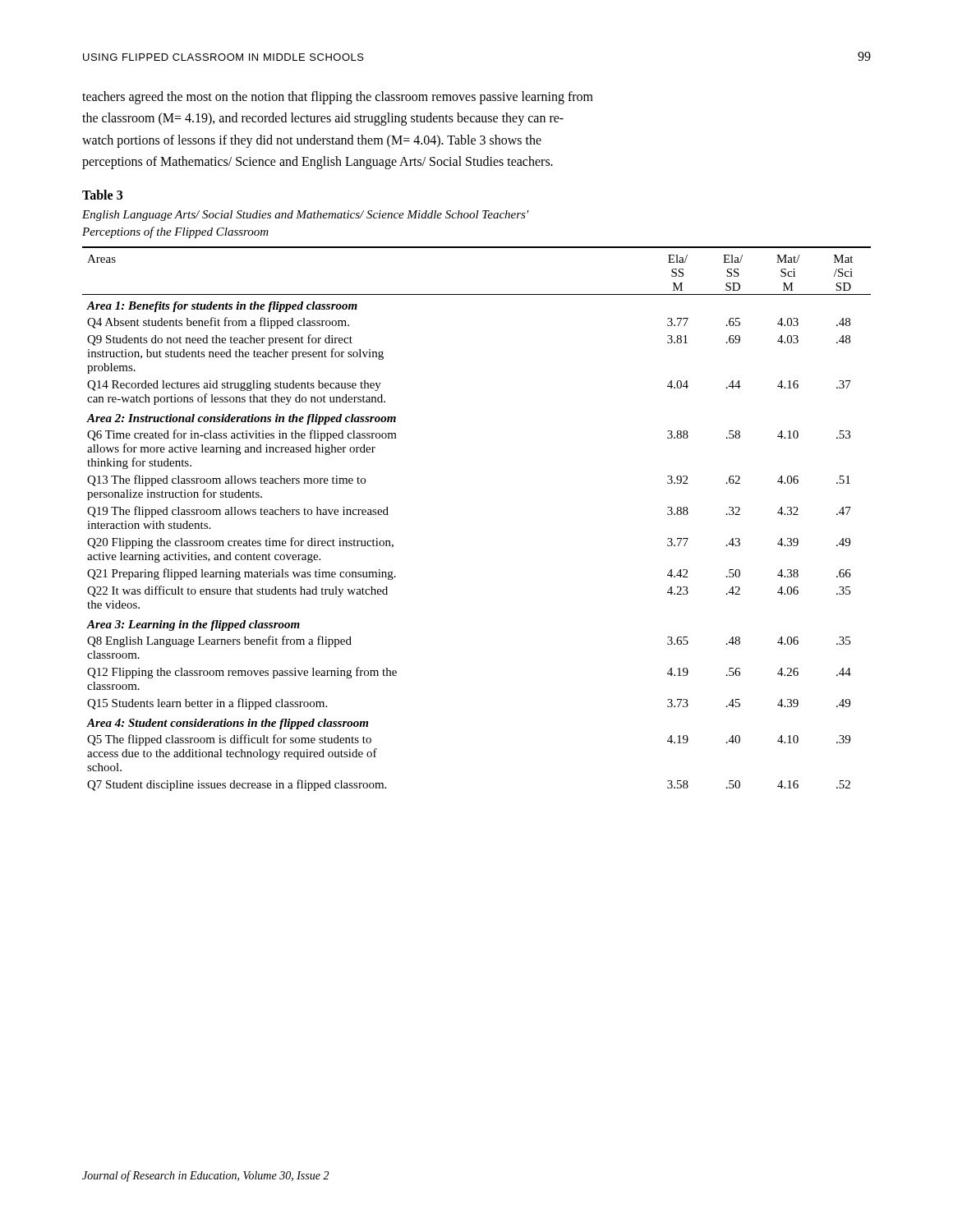953x1232 pixels.
Task: Click on the passage starting "English Language Arts/ Social"
Action: [x=305, y=223]
